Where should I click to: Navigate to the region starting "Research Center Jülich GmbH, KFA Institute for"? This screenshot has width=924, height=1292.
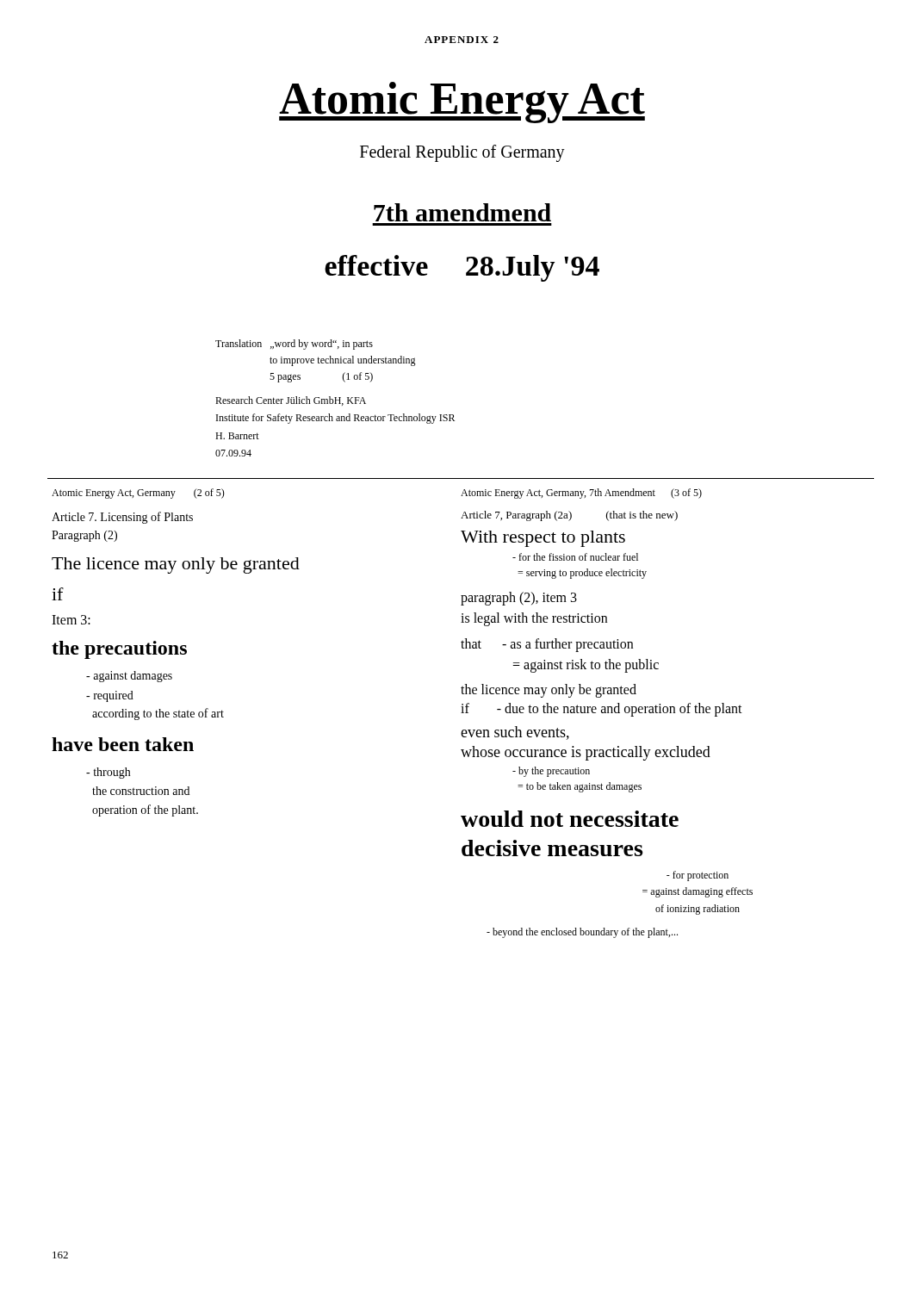click(x=335, y=427)
